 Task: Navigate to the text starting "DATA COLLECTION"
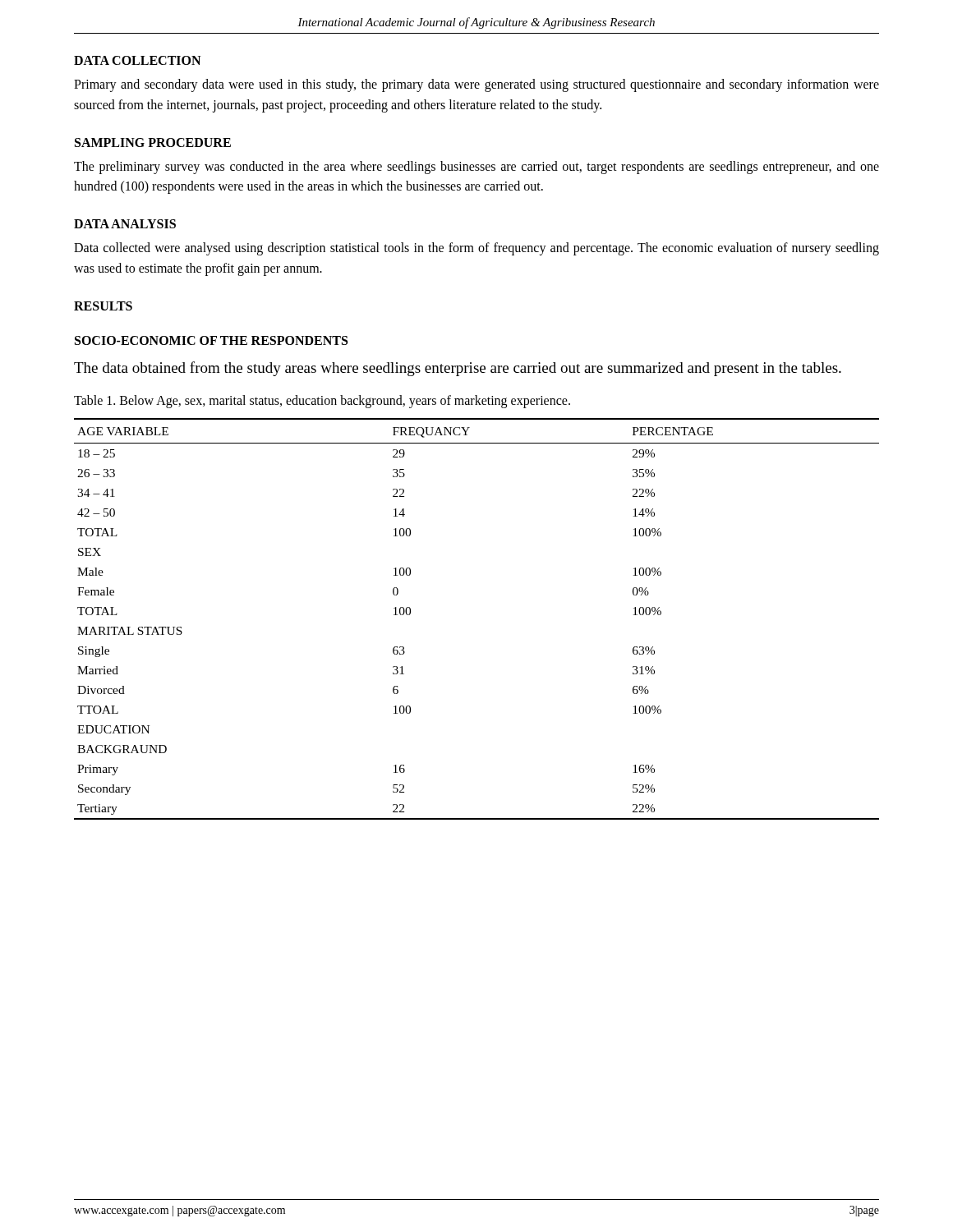coord(137,60)
